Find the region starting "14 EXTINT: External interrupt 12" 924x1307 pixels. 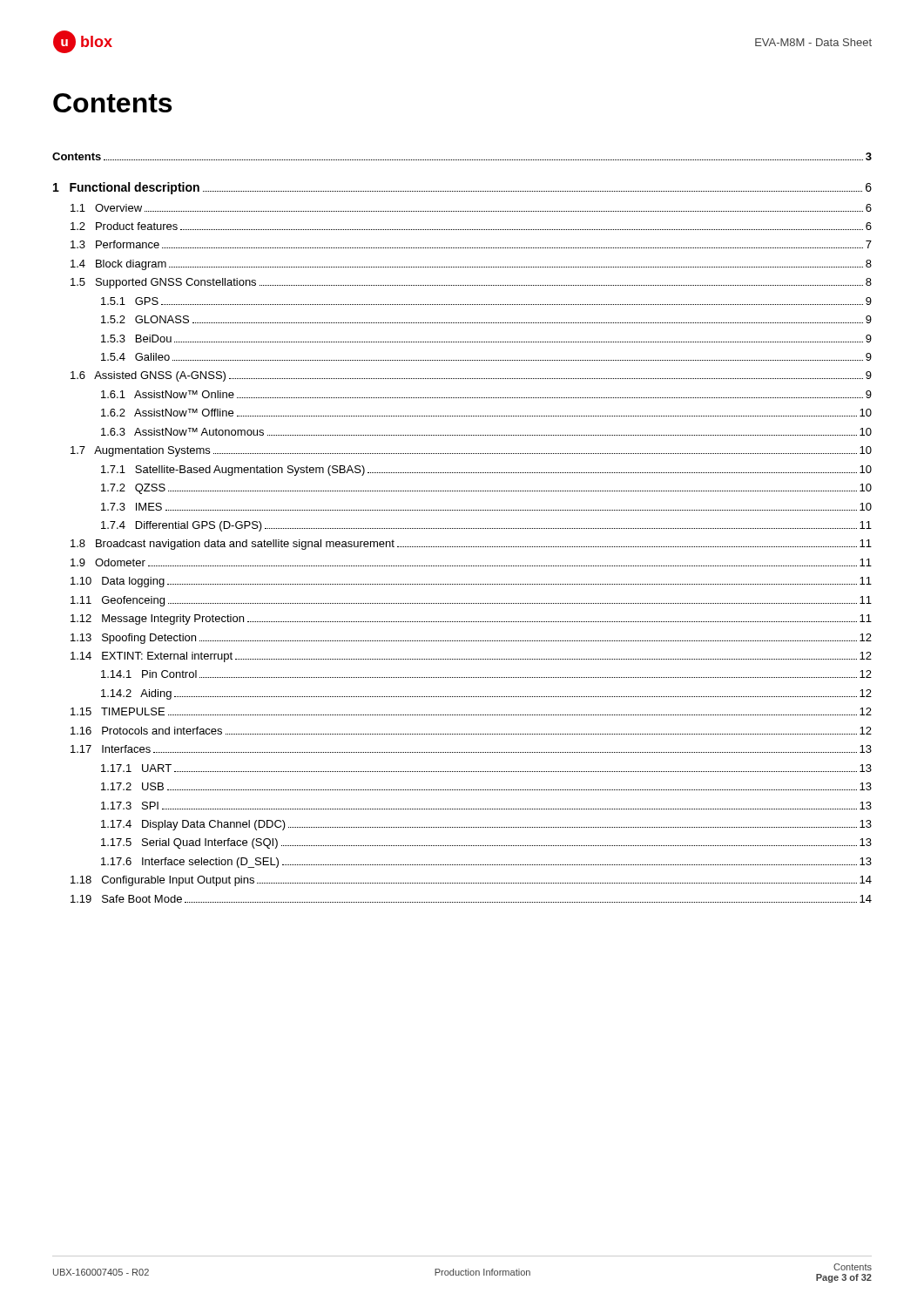tap(471, 656)
